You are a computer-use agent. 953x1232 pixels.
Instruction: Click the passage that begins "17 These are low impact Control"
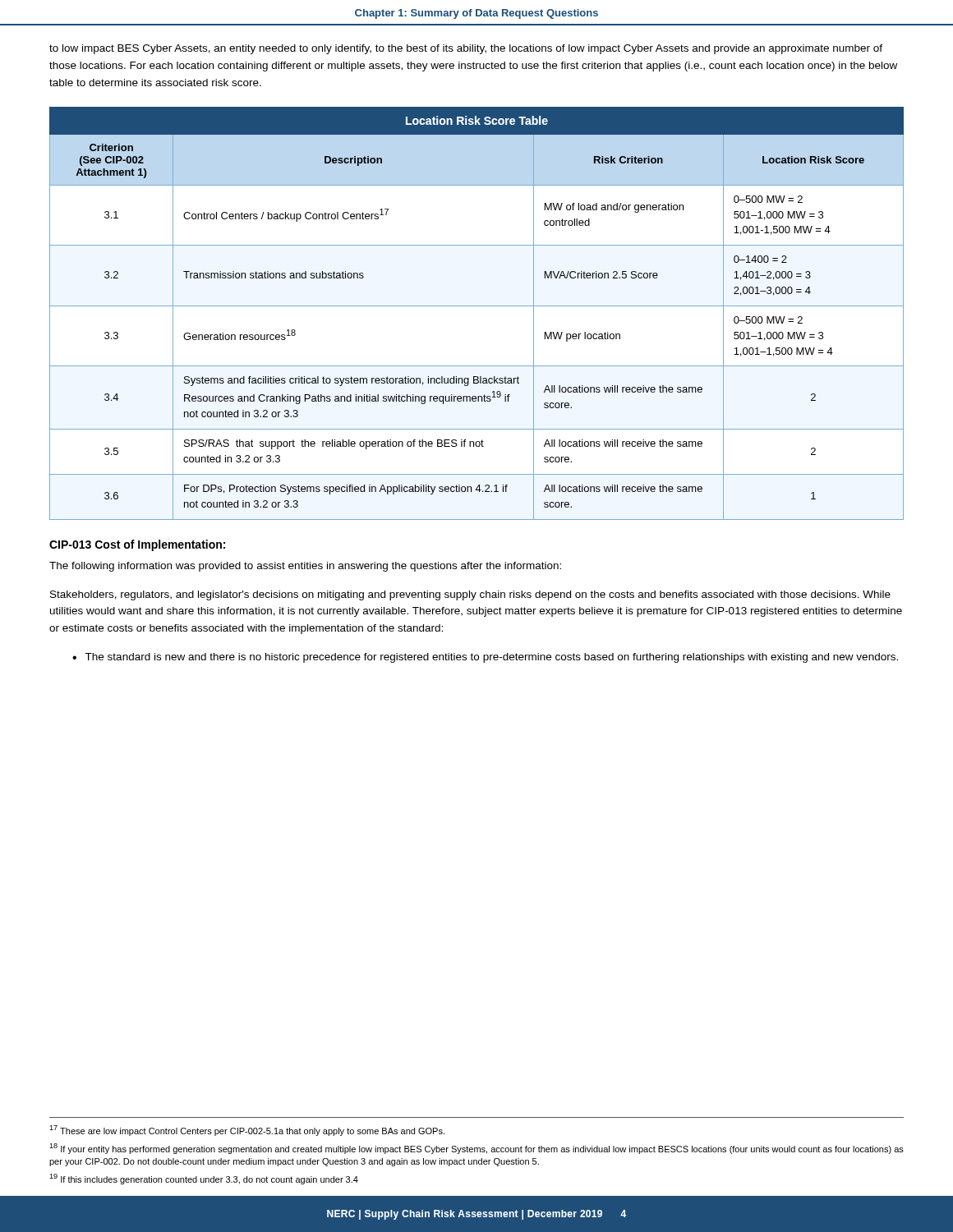coord(247,1130)
